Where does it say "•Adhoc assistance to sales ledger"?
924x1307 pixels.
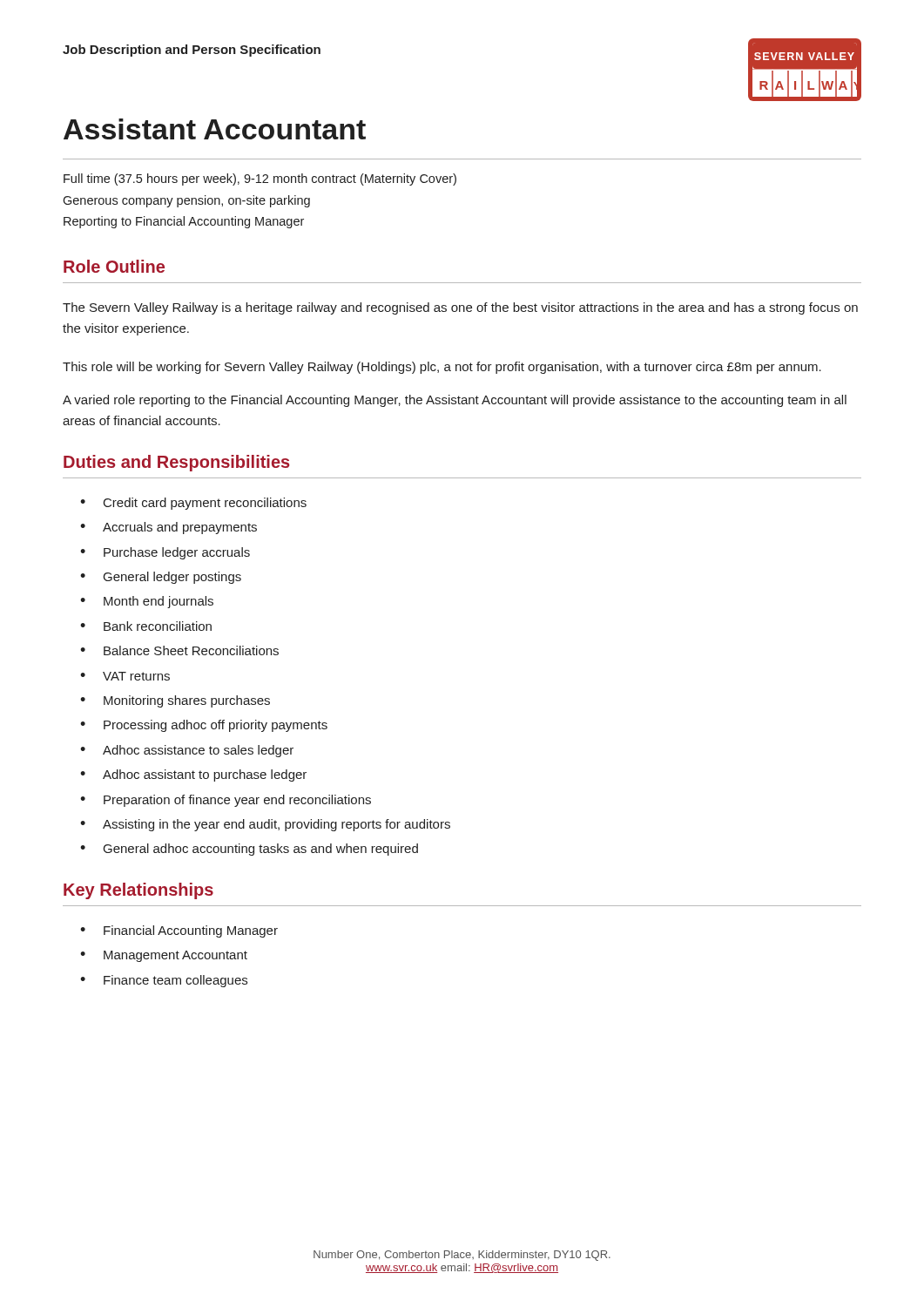pos(187,750)
